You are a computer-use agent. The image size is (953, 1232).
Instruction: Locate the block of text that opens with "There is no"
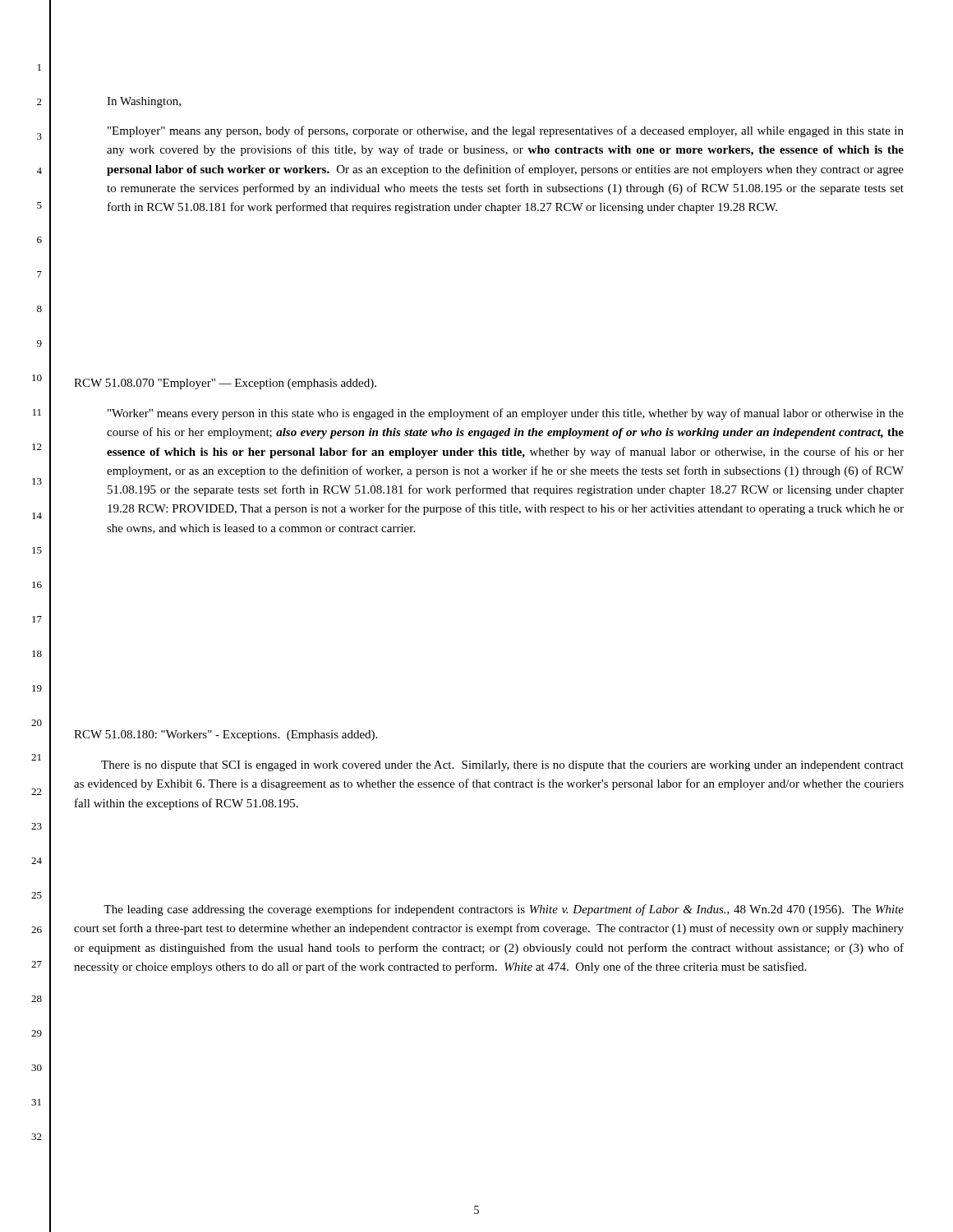coord(489,784)
